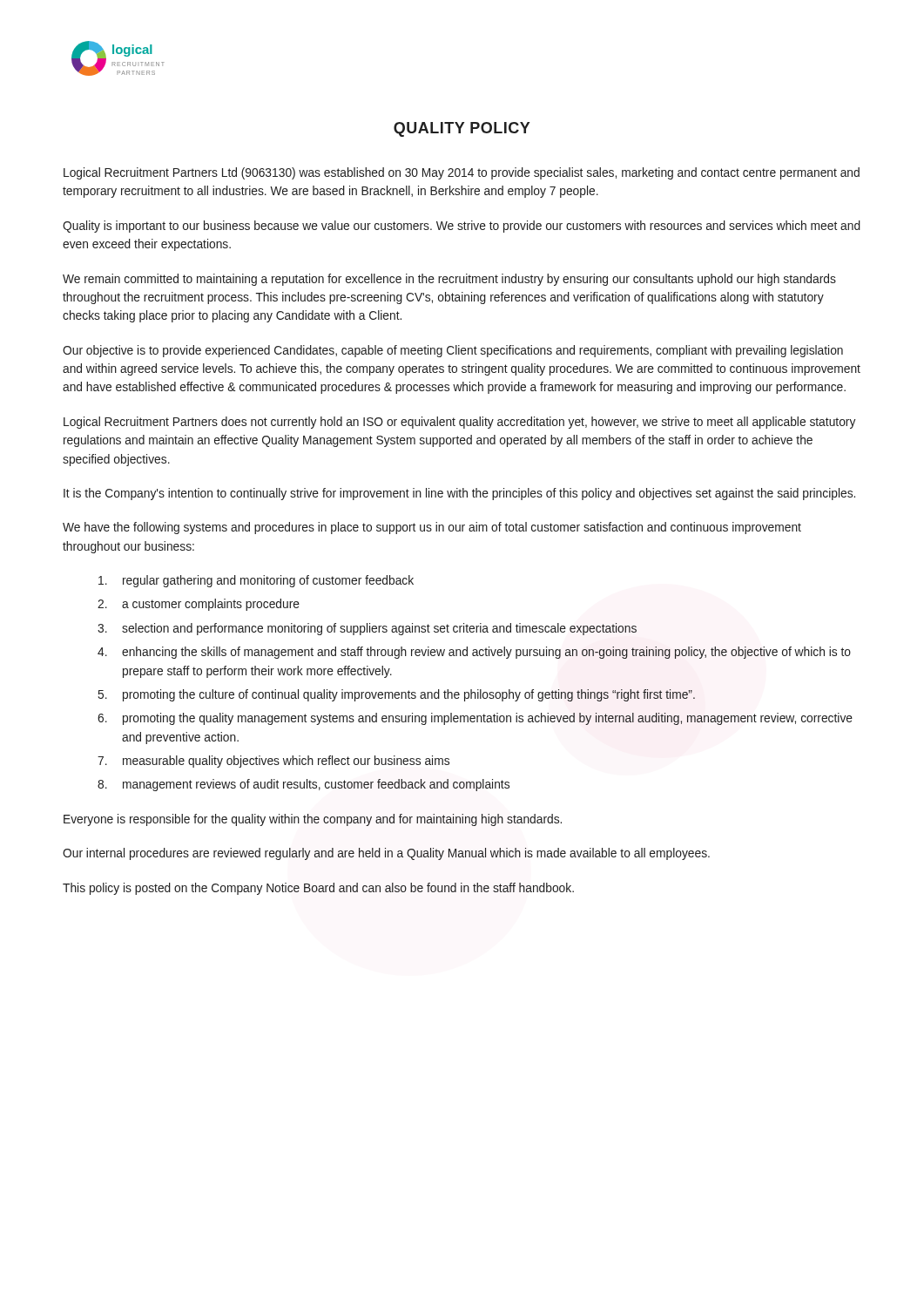Find the region starting "Logical Recruitment Partners does not currently"

tap(459, 441)
